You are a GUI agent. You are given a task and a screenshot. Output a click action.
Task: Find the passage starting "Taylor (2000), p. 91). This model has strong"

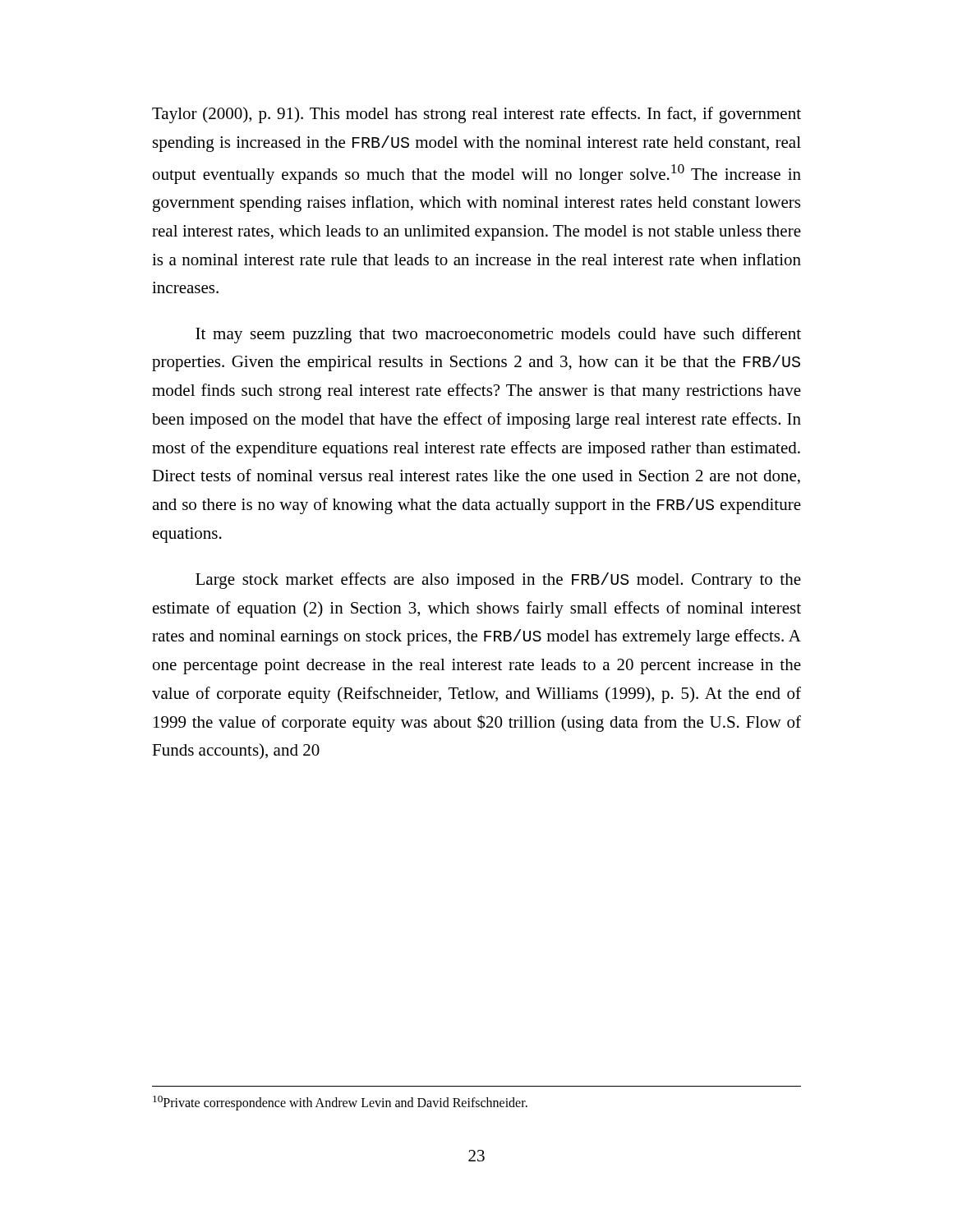pos(476,201)
